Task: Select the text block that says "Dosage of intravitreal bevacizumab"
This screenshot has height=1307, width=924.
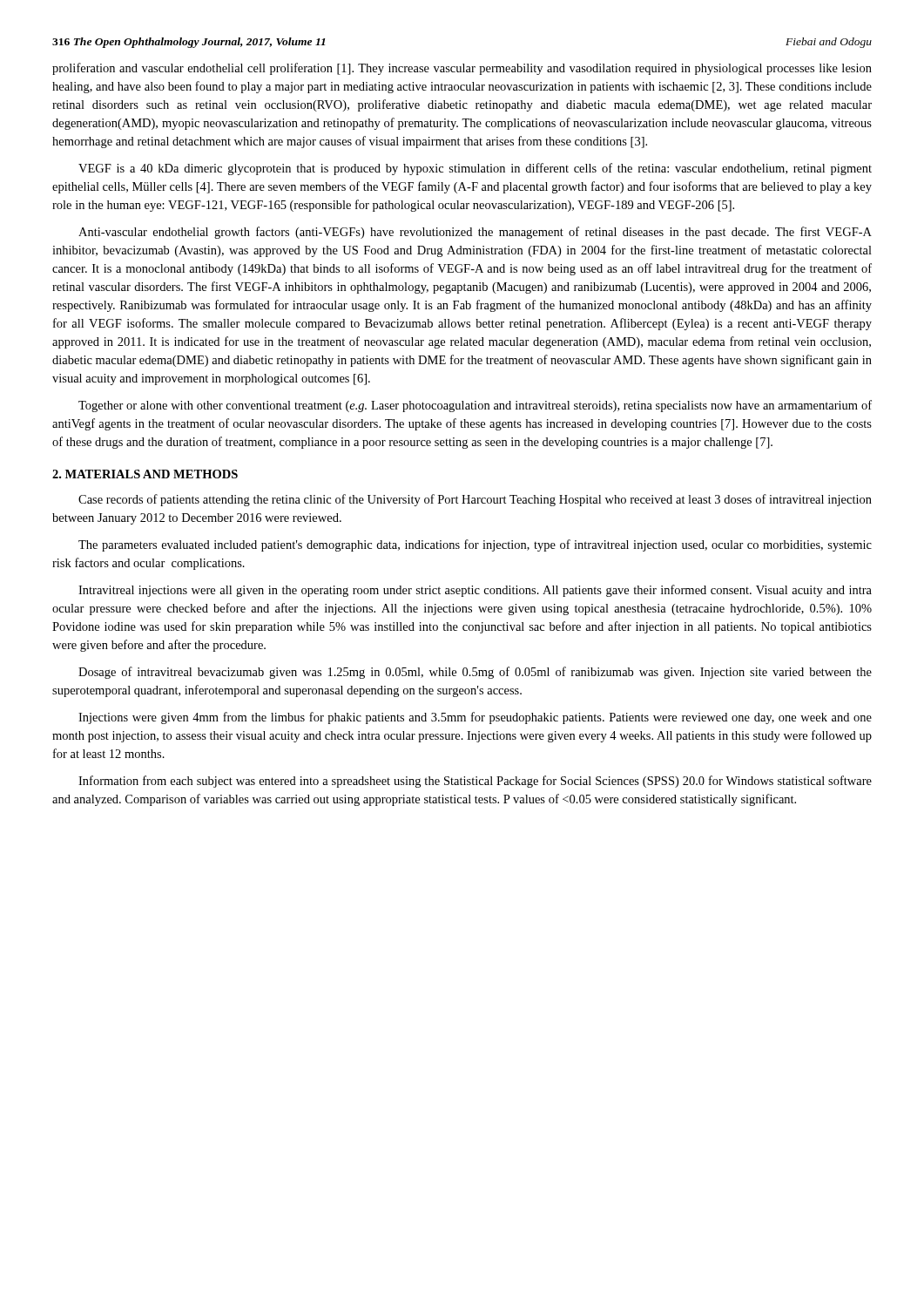Action: click(462, 681)
